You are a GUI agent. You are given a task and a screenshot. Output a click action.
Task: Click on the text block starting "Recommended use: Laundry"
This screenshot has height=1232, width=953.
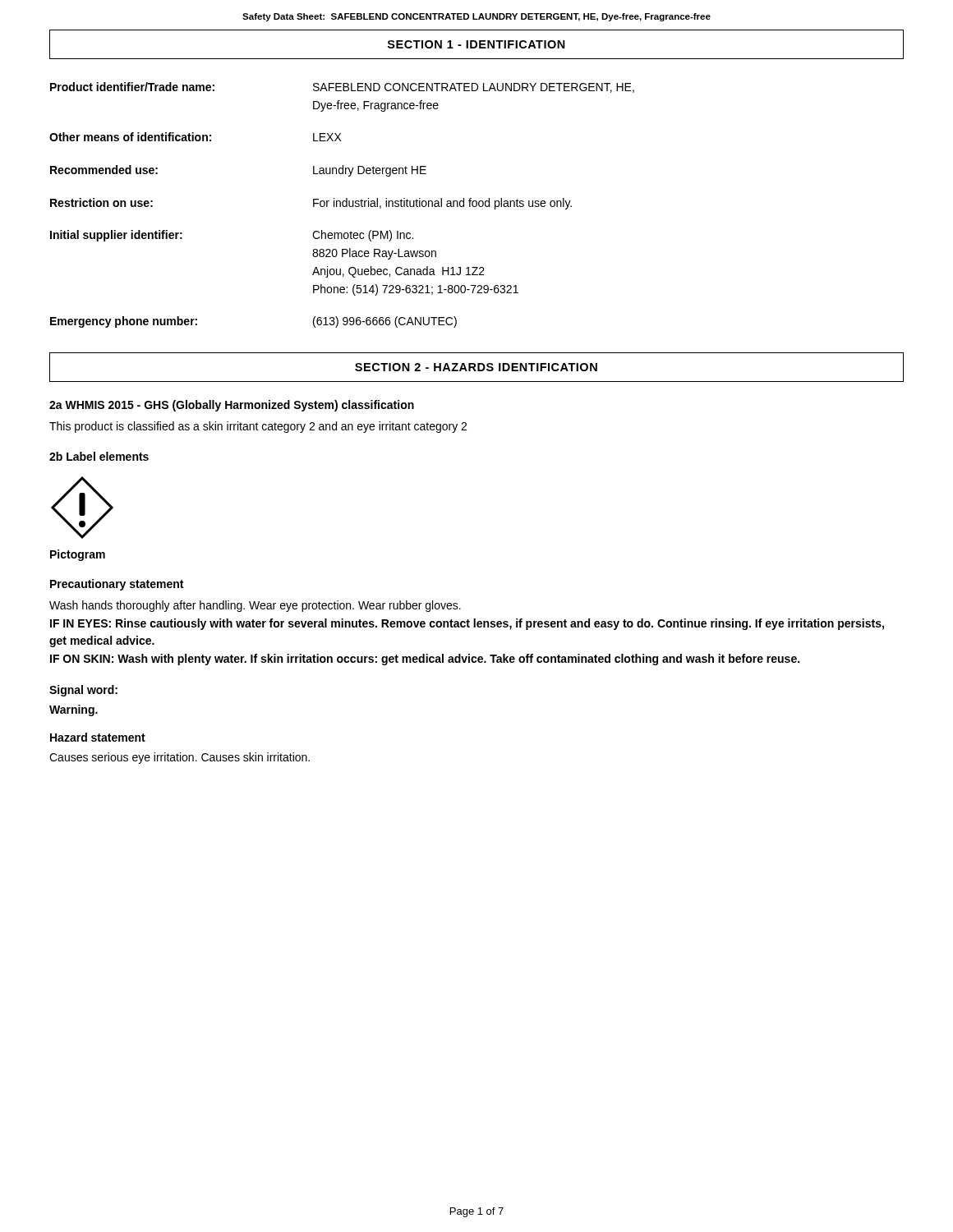click(101, 170)
